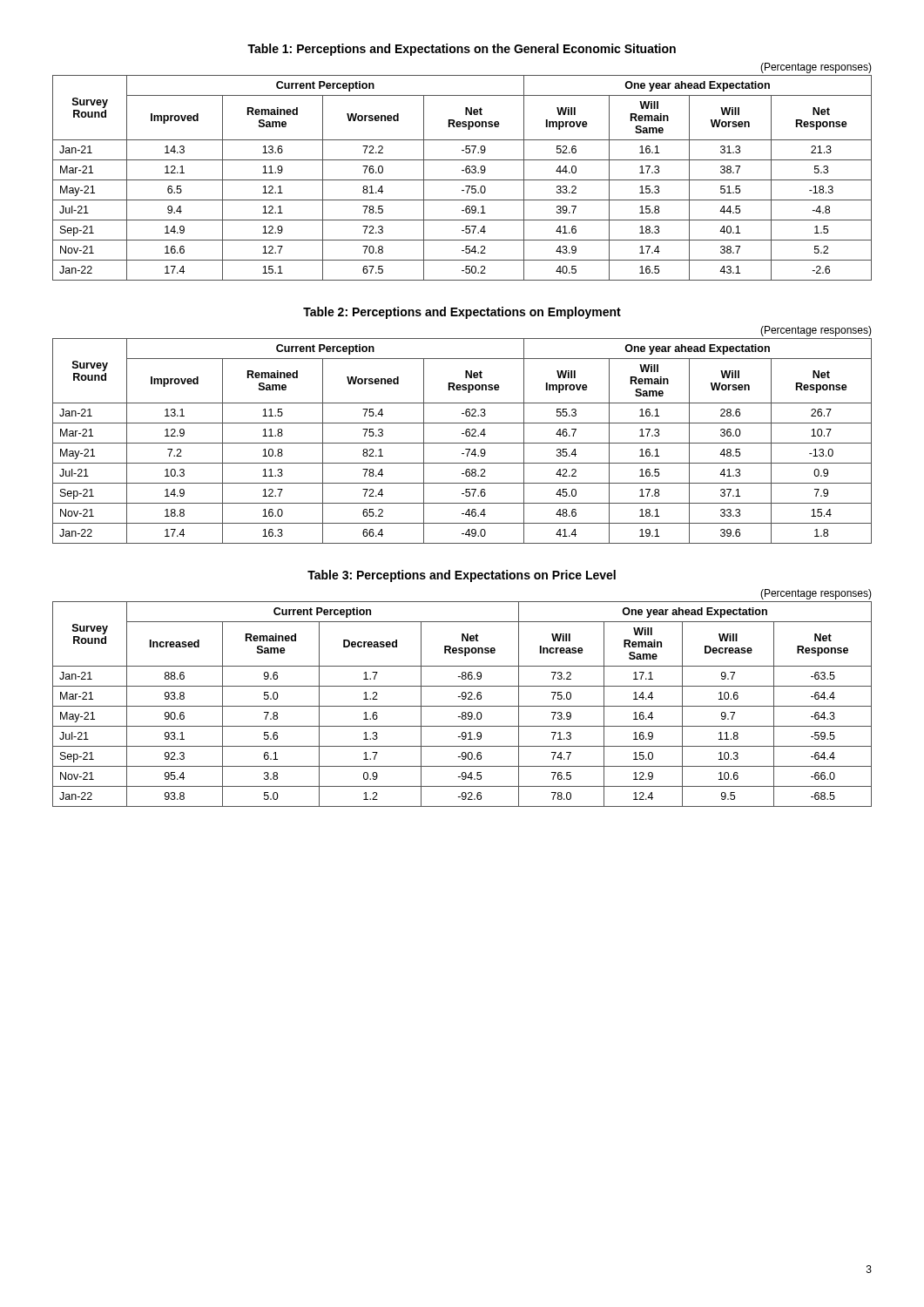Click on the region starting "Table 1: Perceptions and Expectations on the General"

pyautogui.click(x=462, y=49)
